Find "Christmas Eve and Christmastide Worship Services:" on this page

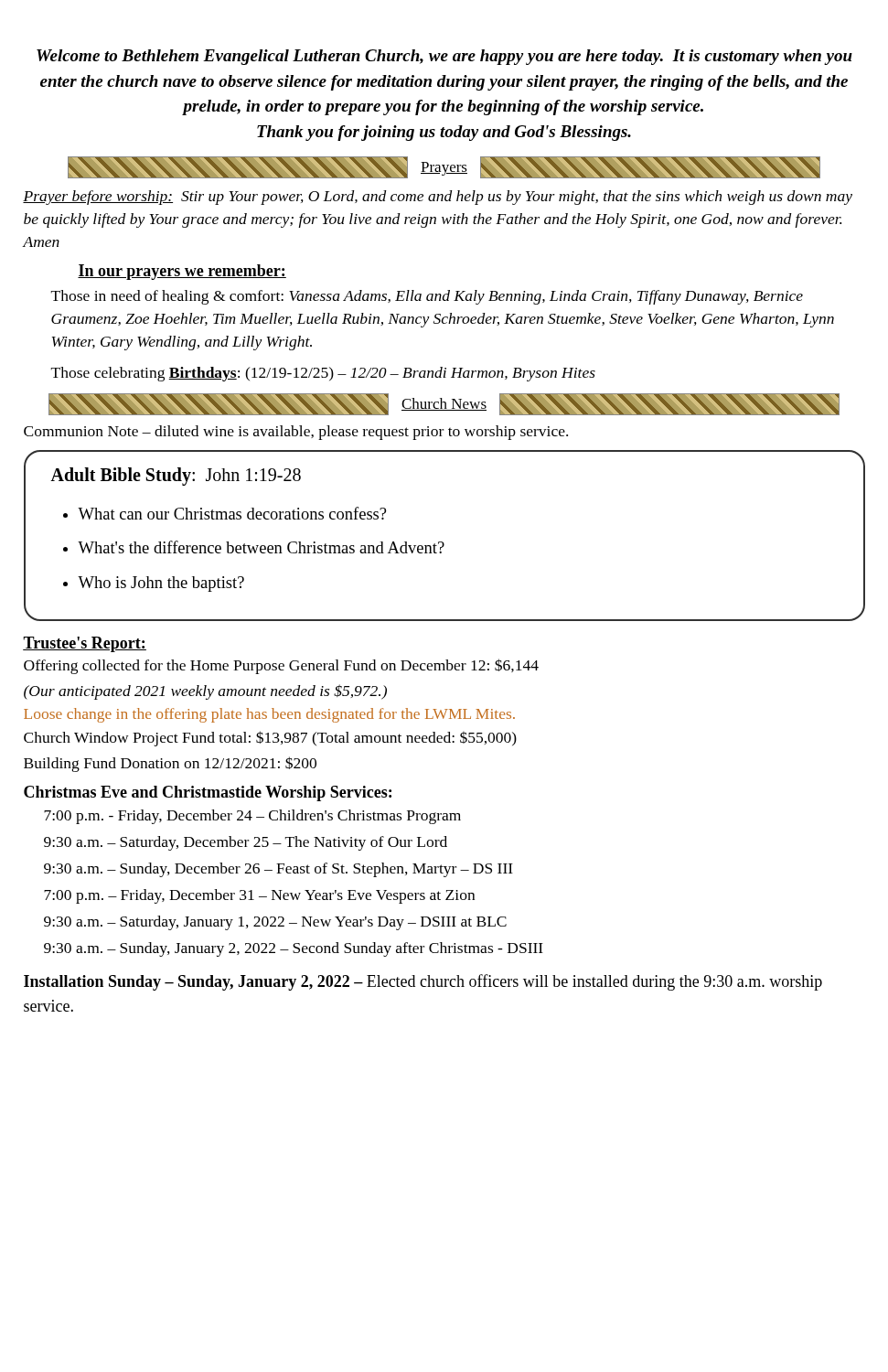(x=208, y=792)
